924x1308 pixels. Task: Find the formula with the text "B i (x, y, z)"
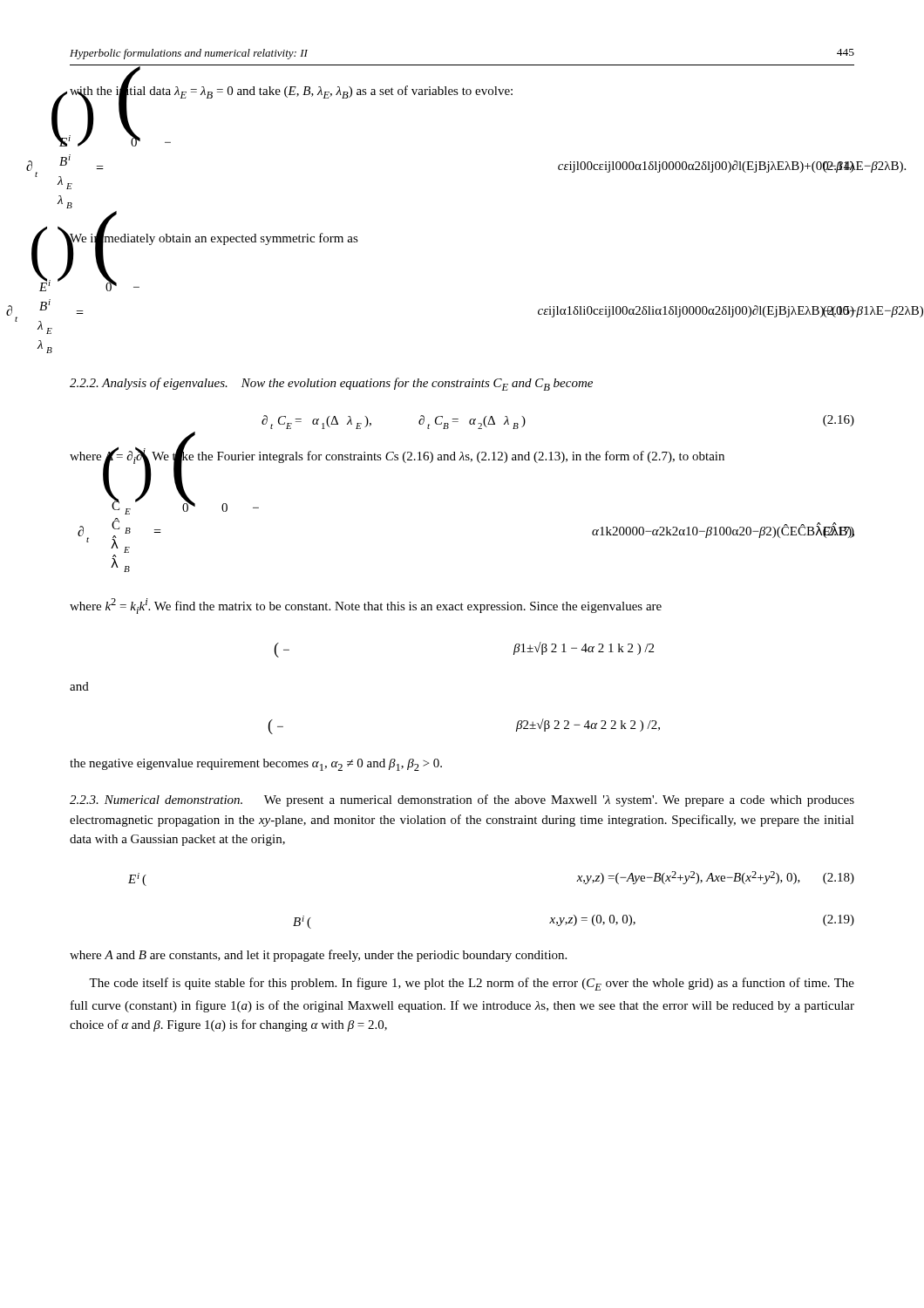571,920
